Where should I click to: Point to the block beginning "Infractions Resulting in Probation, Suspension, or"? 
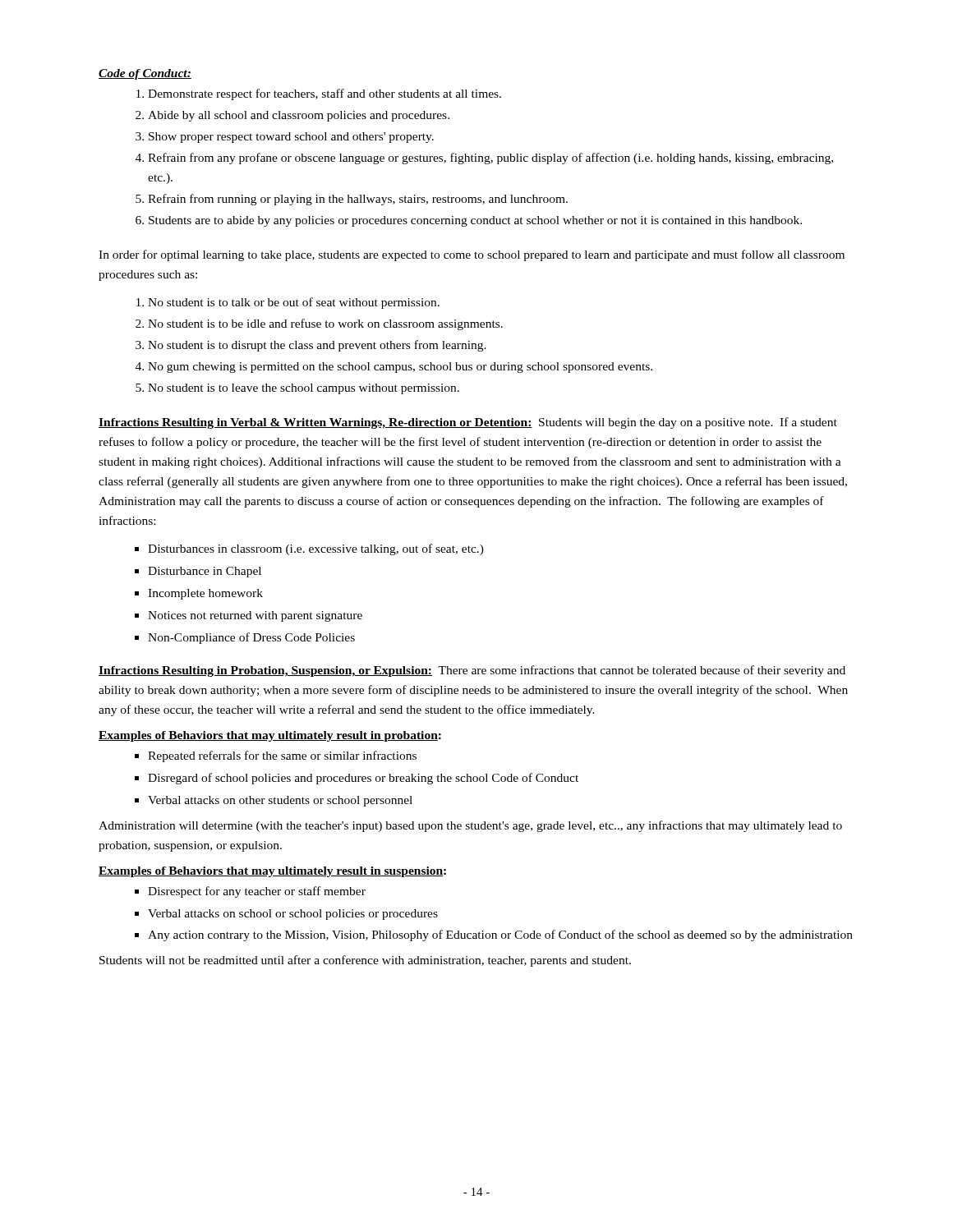tap(473, 690)
